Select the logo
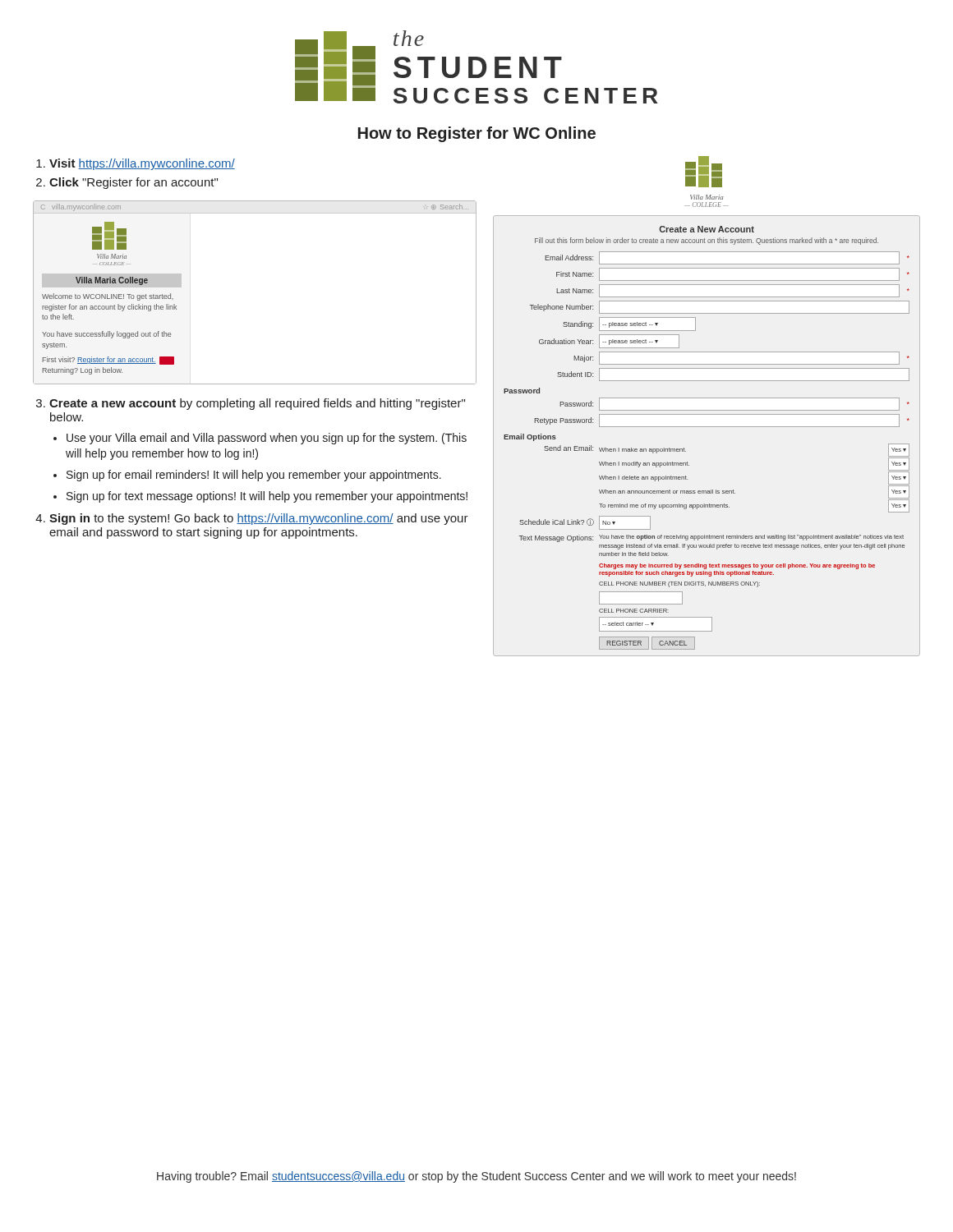The width and height of the screenshot is (953, 1232). click(476, 58)
